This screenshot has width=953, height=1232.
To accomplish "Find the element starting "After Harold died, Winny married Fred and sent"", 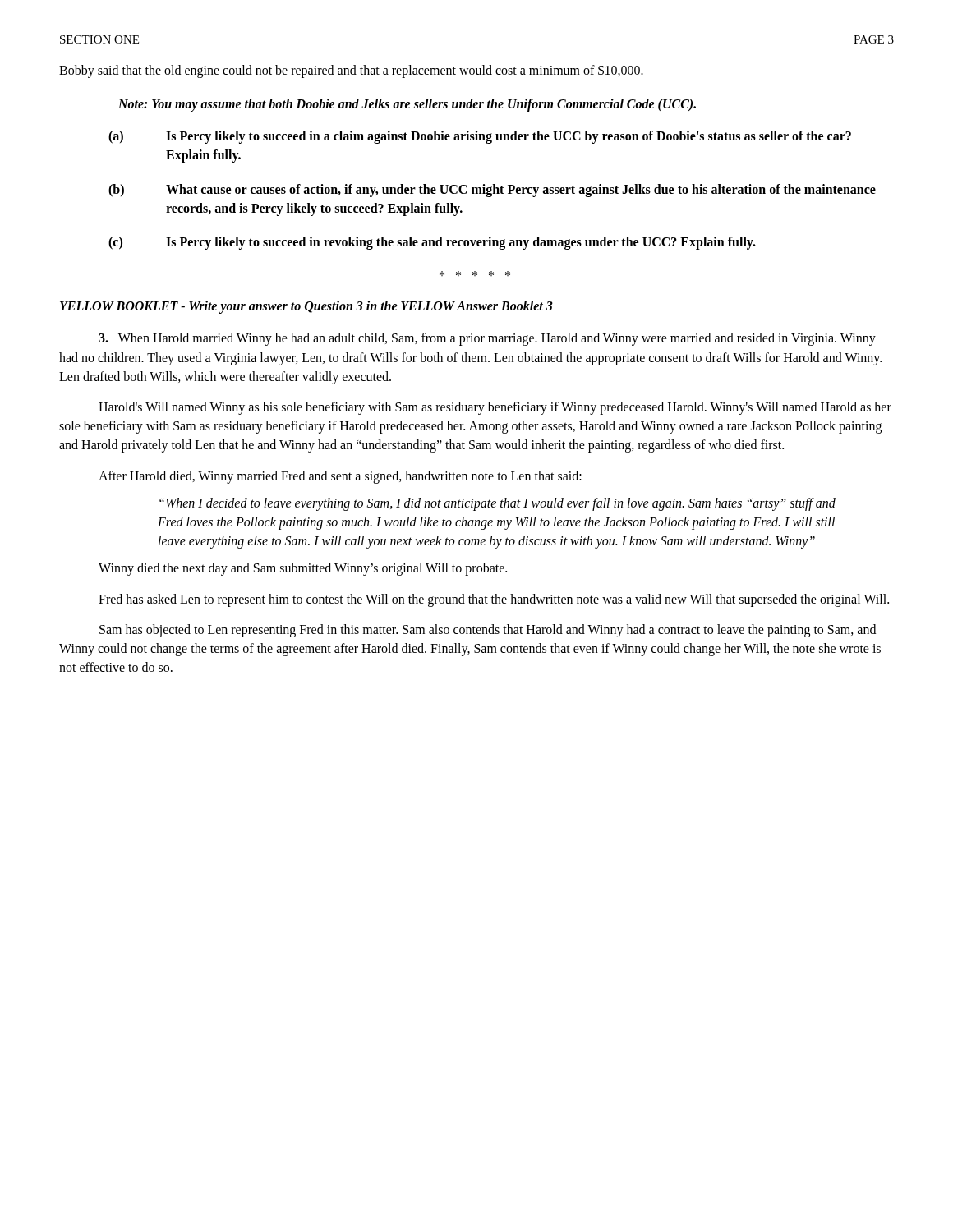I will (x=340, y=476).
